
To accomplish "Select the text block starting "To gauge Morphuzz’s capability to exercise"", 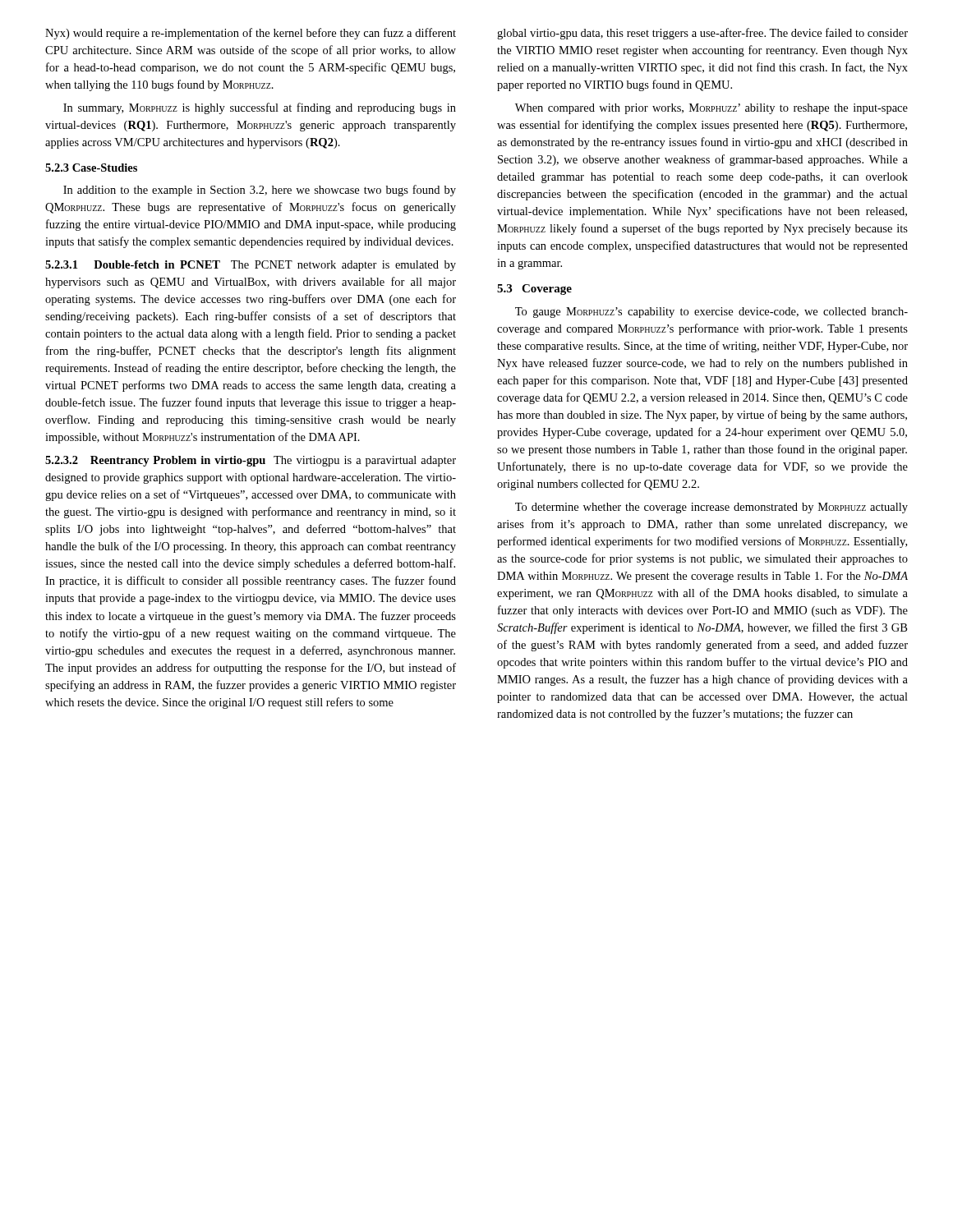I will (702, 398).
